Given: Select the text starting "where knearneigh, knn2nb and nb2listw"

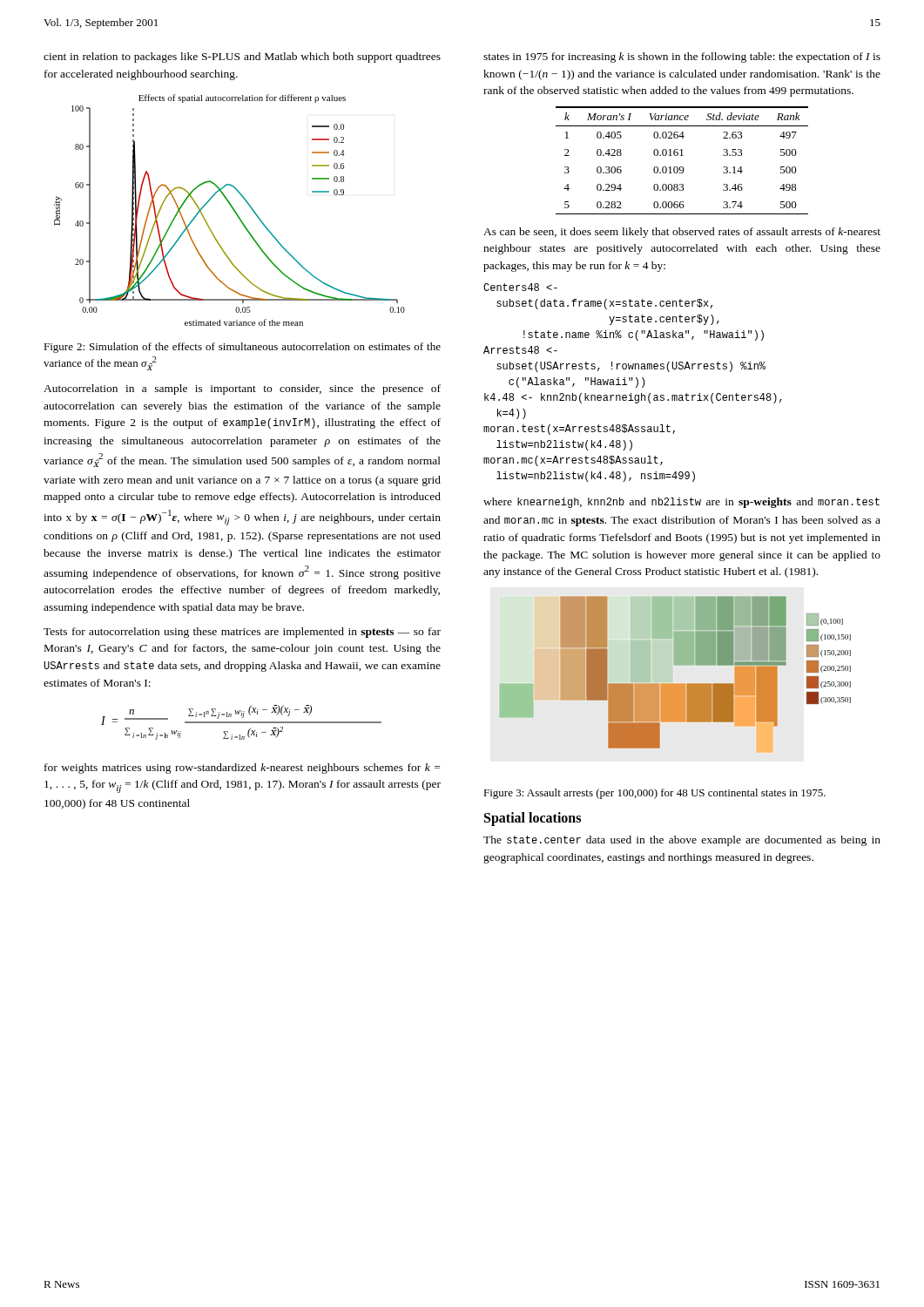Looking at the screenshot, I should tap(682, 537).
